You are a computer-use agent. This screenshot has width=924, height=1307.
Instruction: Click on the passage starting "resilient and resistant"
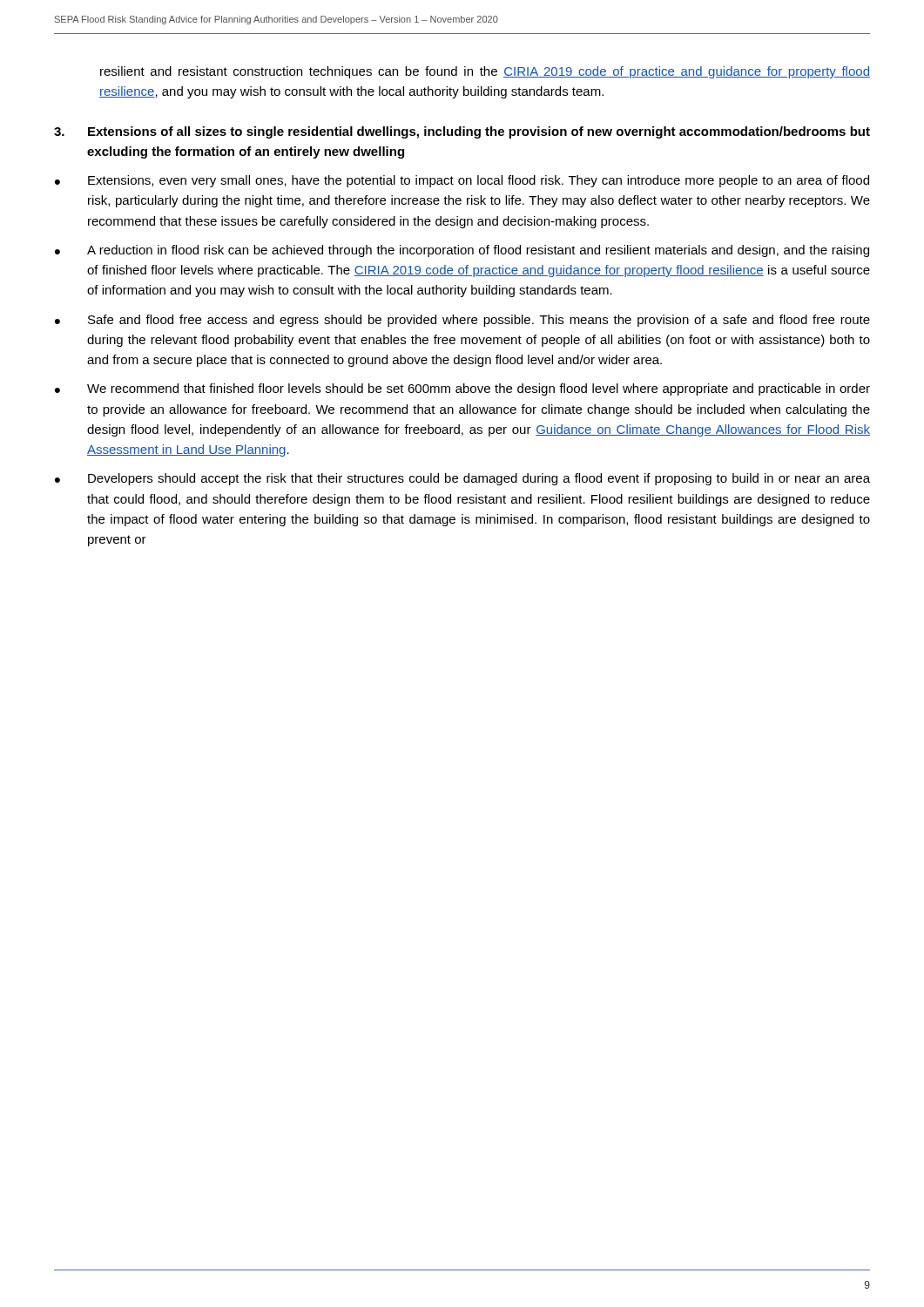click(x=485, y=81)
